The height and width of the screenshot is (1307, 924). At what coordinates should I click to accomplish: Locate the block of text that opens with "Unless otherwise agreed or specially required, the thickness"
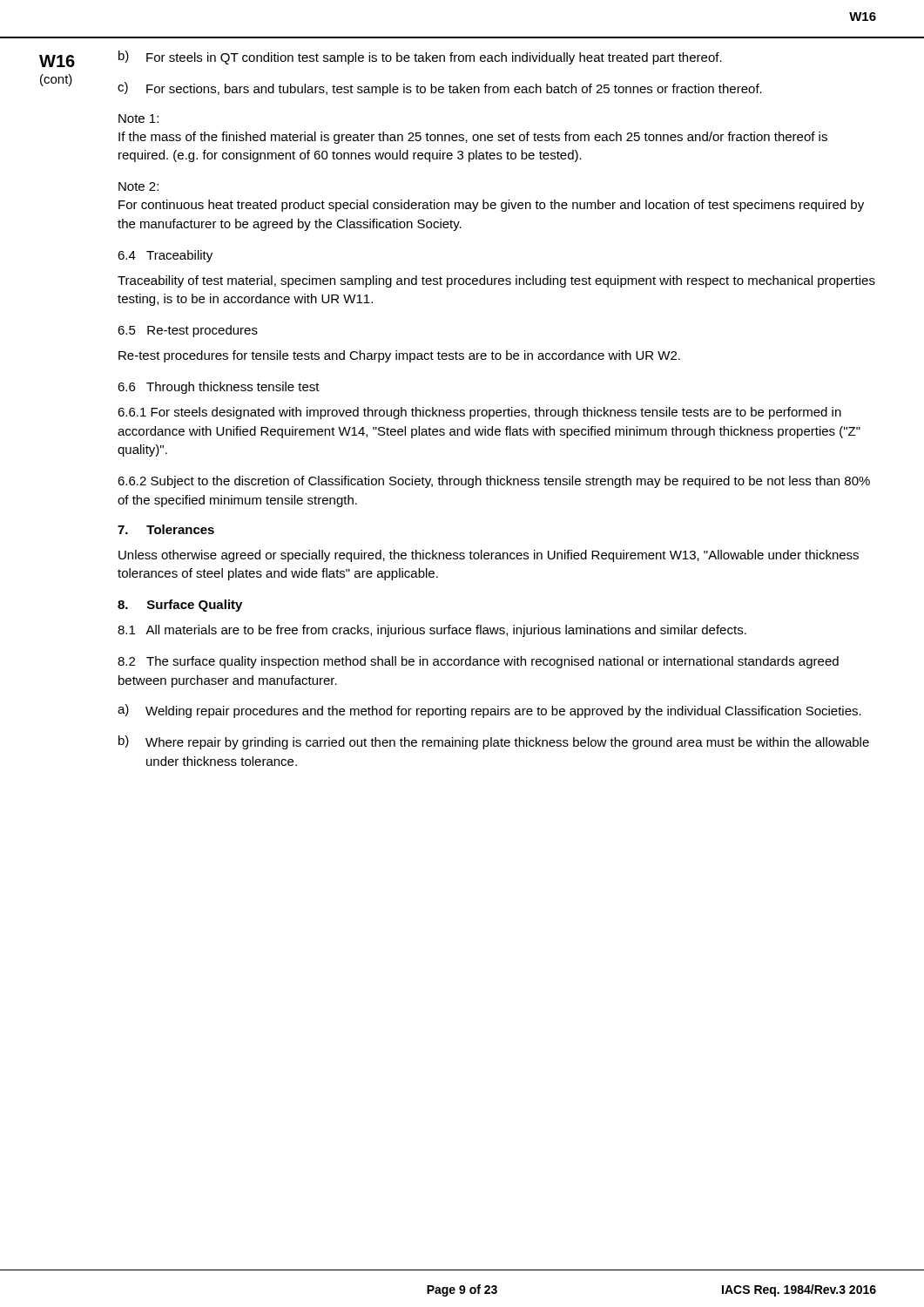pyautogui.click(x=488, y=564)
